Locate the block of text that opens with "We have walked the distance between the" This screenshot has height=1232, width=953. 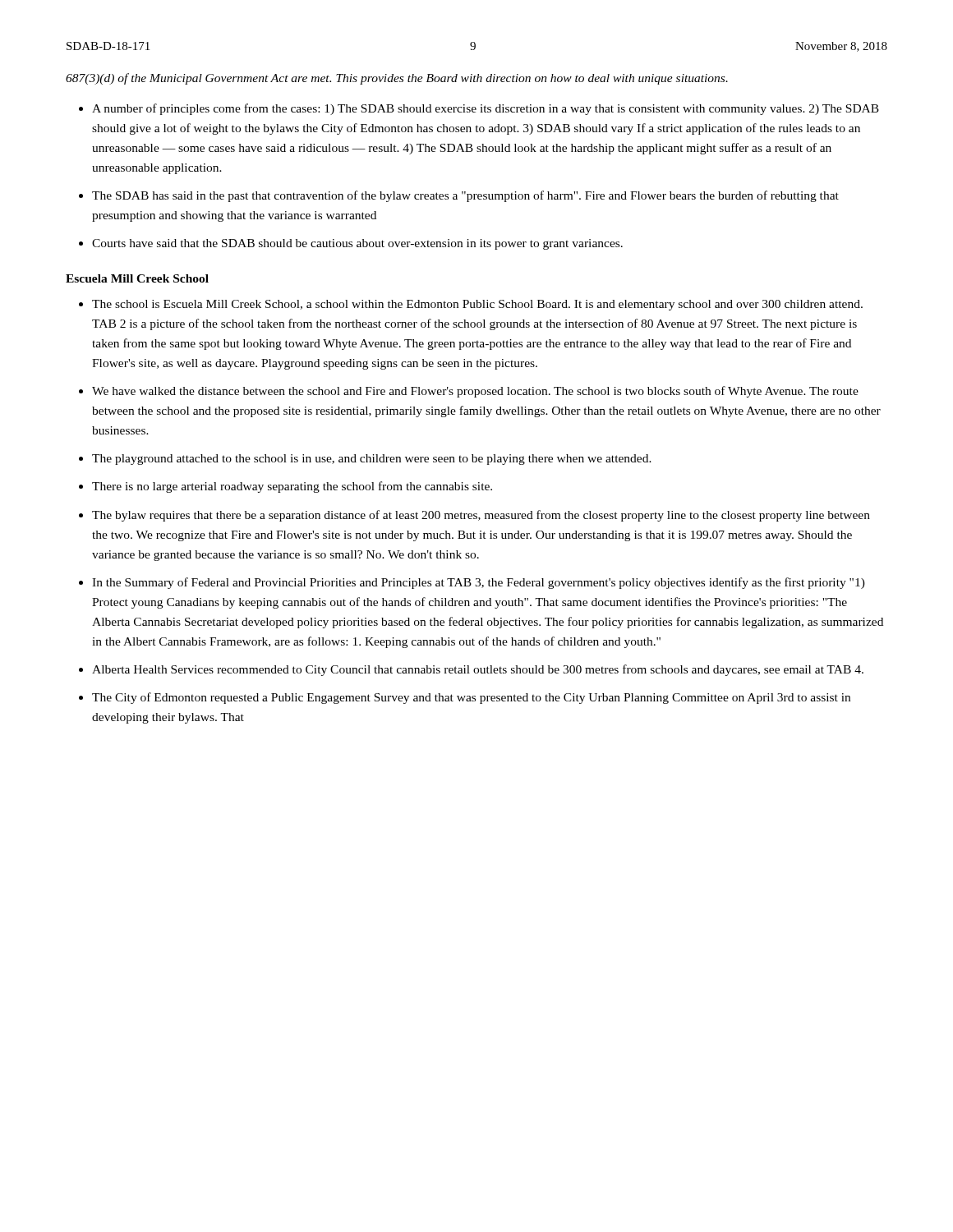[x=486, y=411]
